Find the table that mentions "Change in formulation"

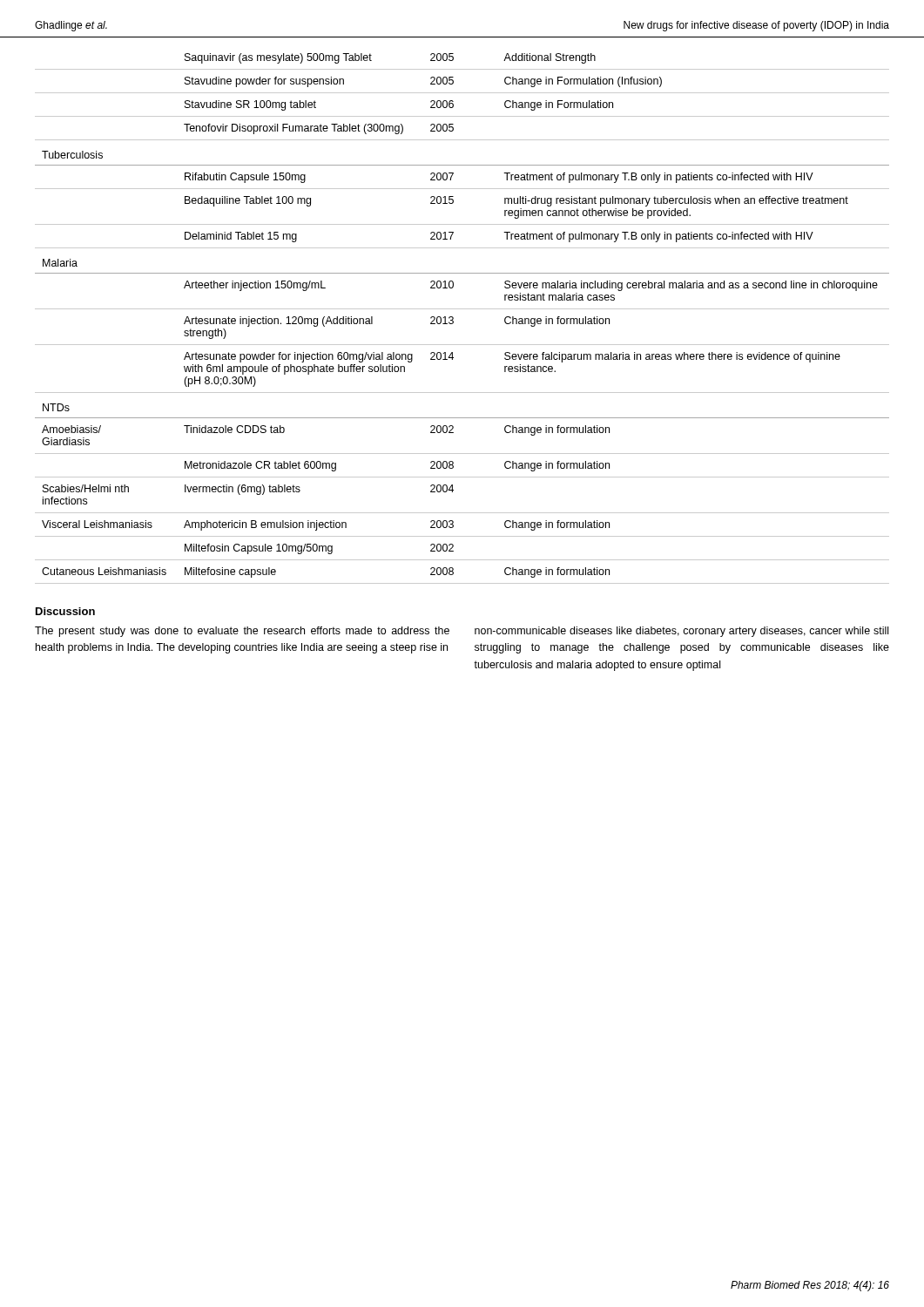[x=462, y=315]
